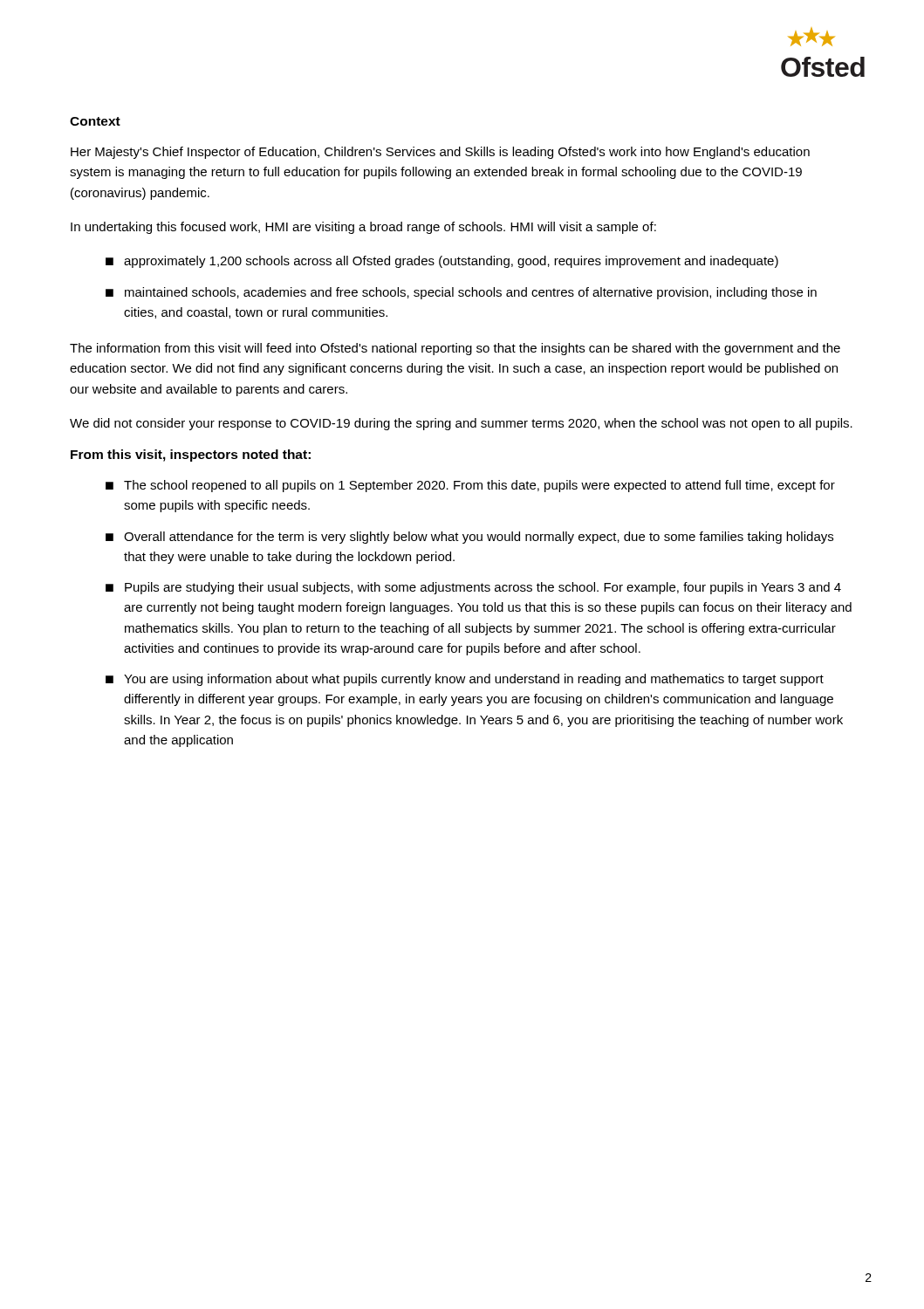The height and width of the screenshot is (1309, 924).
Task: Select a logo
Action: click(x=828, y=57)
